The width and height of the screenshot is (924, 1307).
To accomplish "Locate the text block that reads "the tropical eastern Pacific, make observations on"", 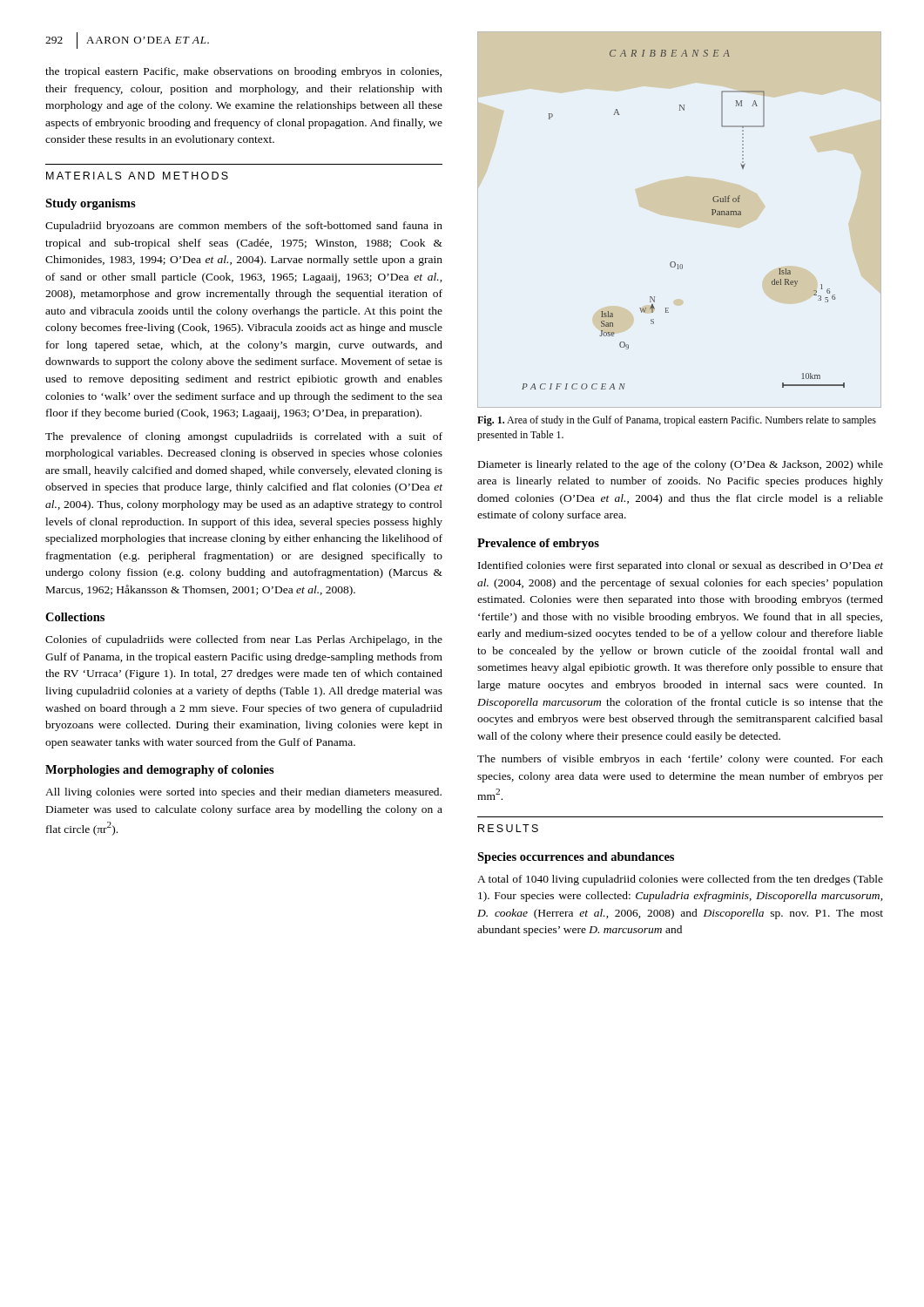I will tap(244, 105).
